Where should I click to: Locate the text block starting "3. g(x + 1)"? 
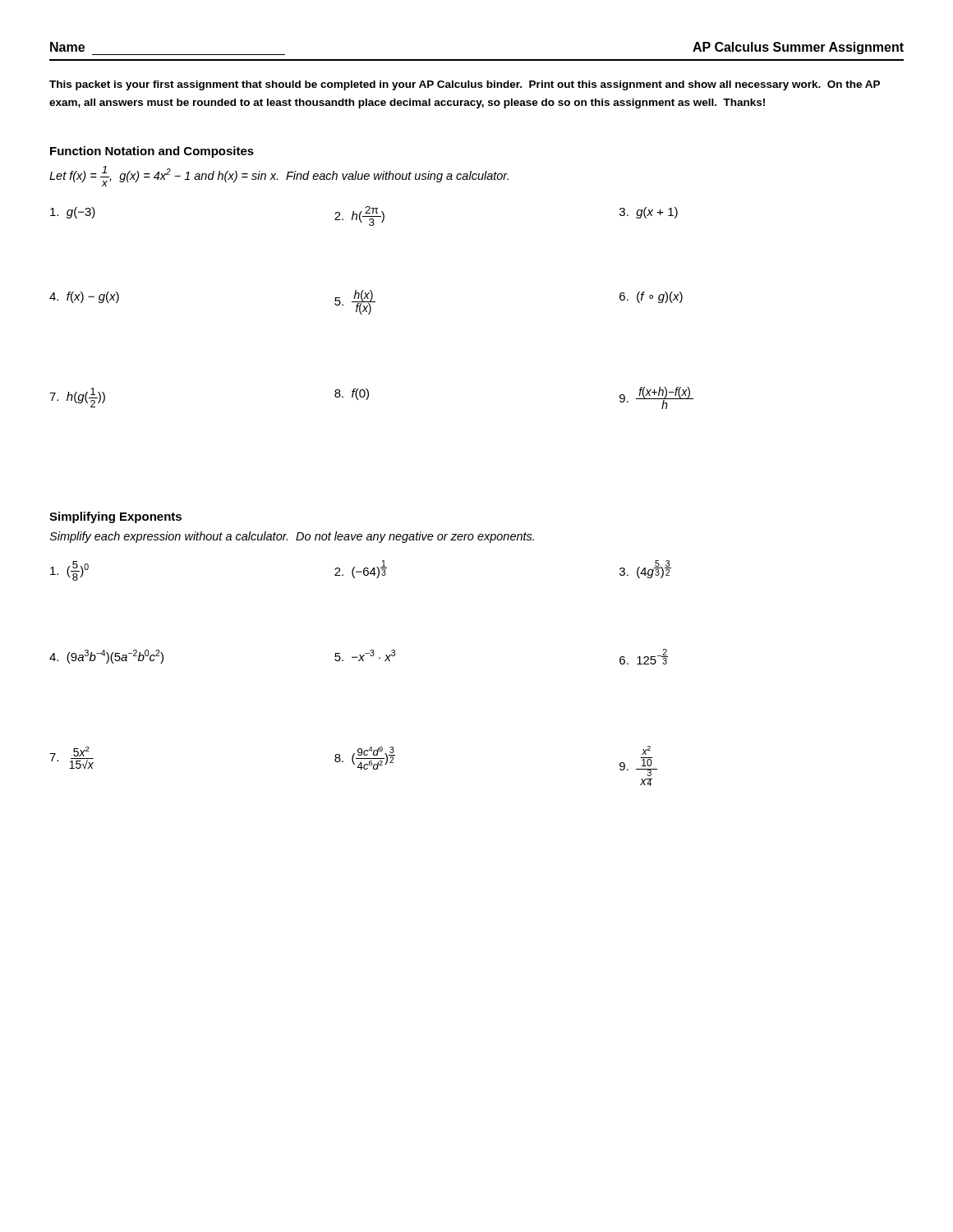click(649, 211)
